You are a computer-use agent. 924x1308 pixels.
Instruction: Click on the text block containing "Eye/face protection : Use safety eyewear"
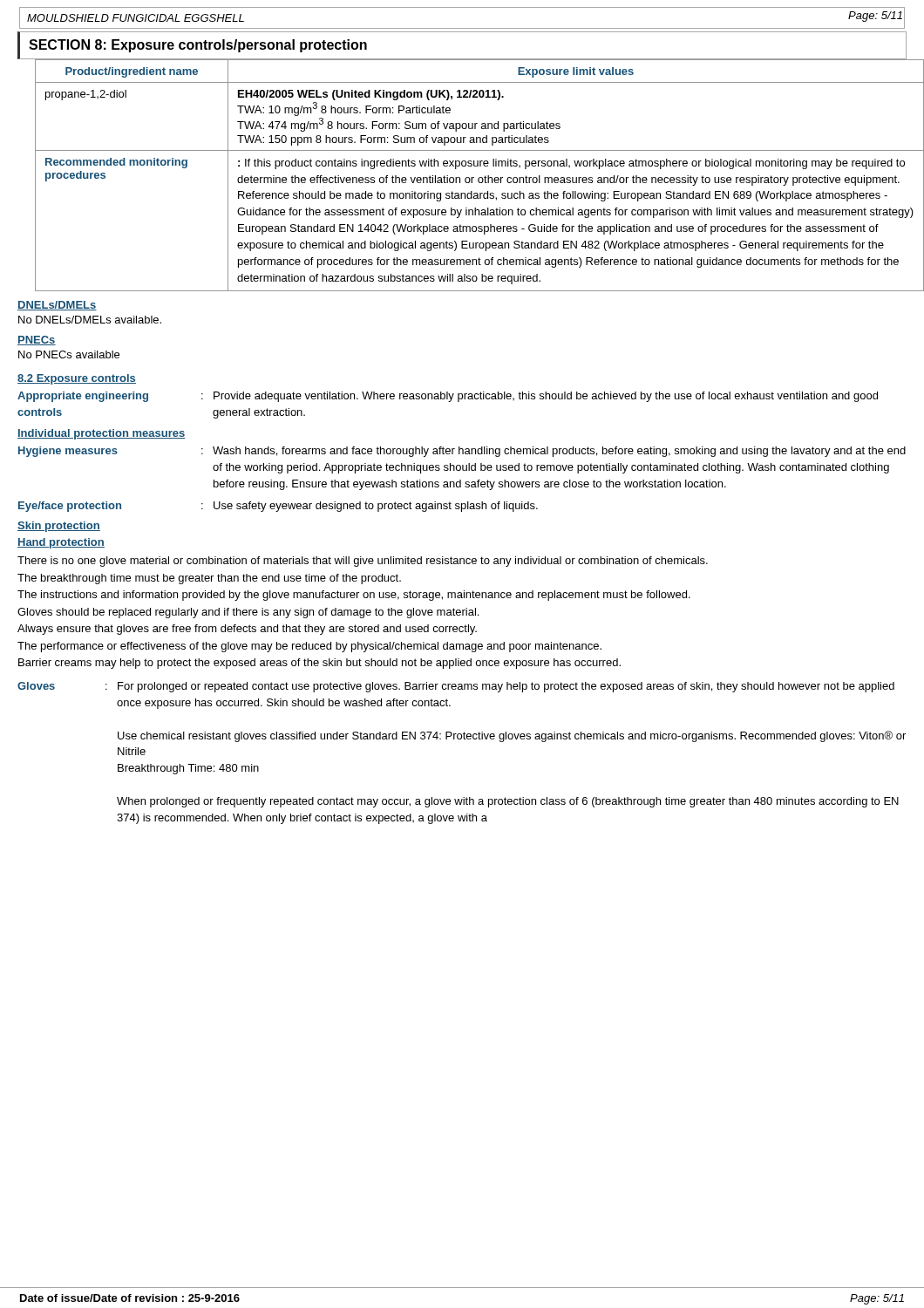[x=278, y=506]
